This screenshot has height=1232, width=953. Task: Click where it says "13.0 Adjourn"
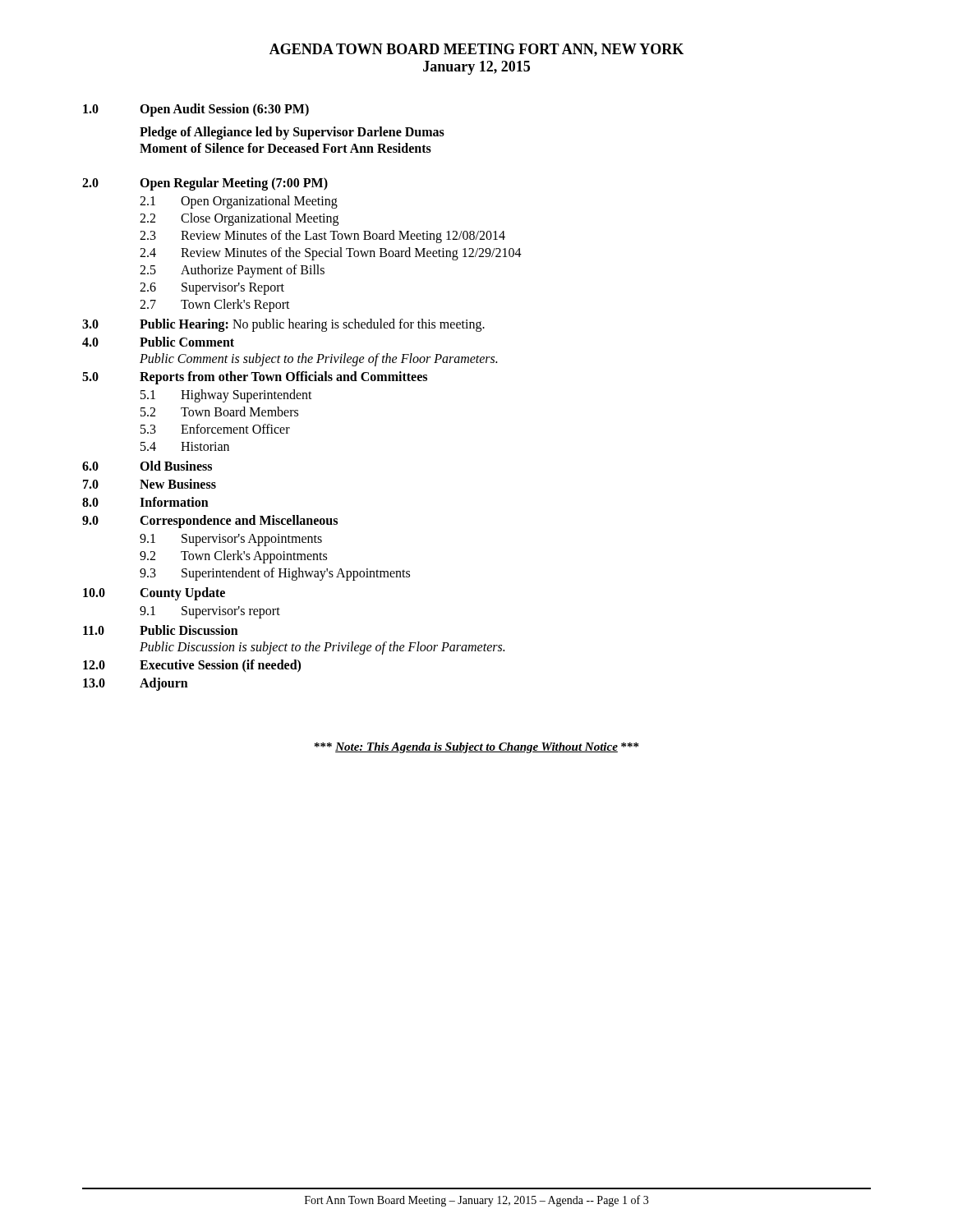pyautogui.click(x=163, y=684)
